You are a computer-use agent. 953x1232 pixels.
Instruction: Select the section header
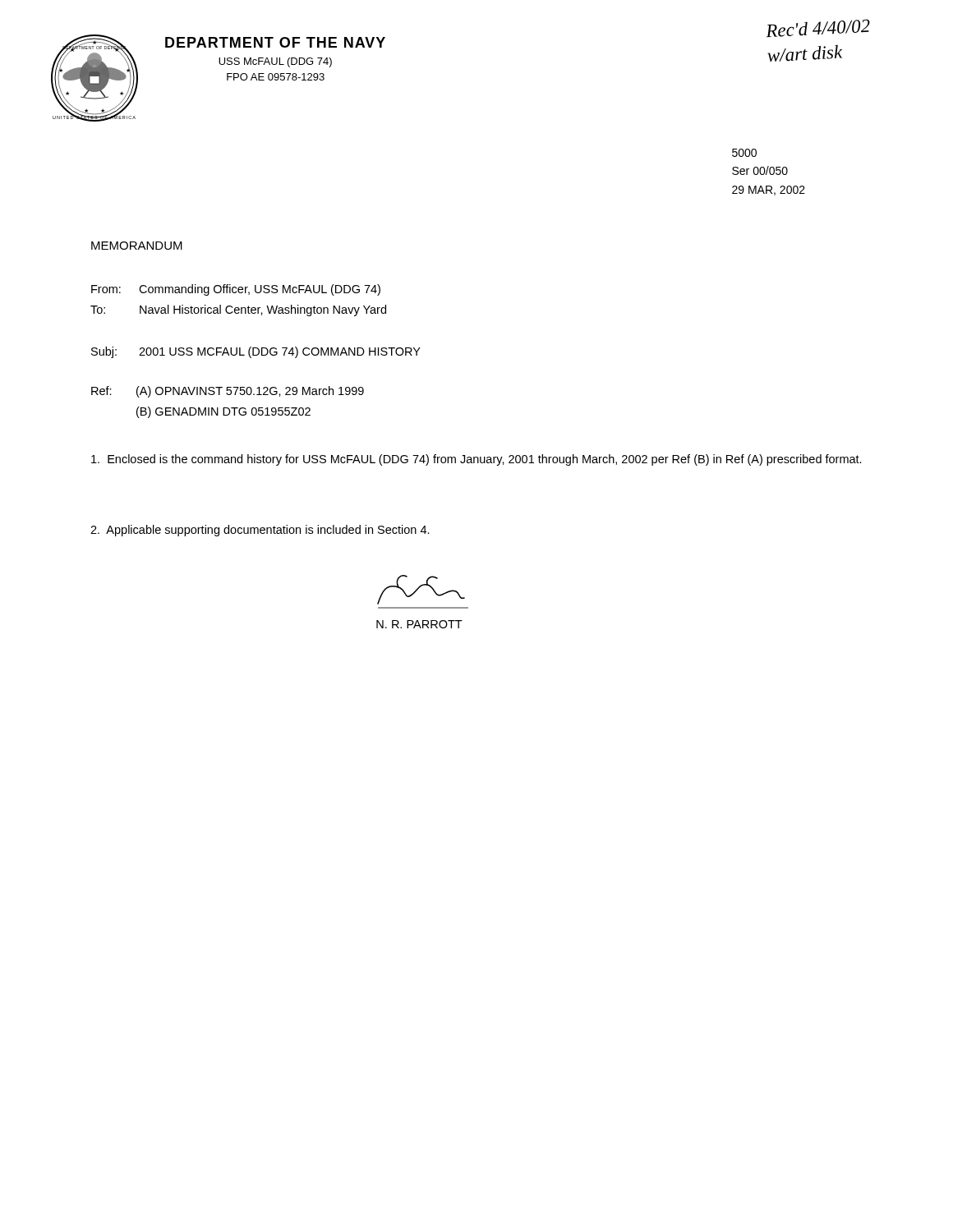pos(137,245)
